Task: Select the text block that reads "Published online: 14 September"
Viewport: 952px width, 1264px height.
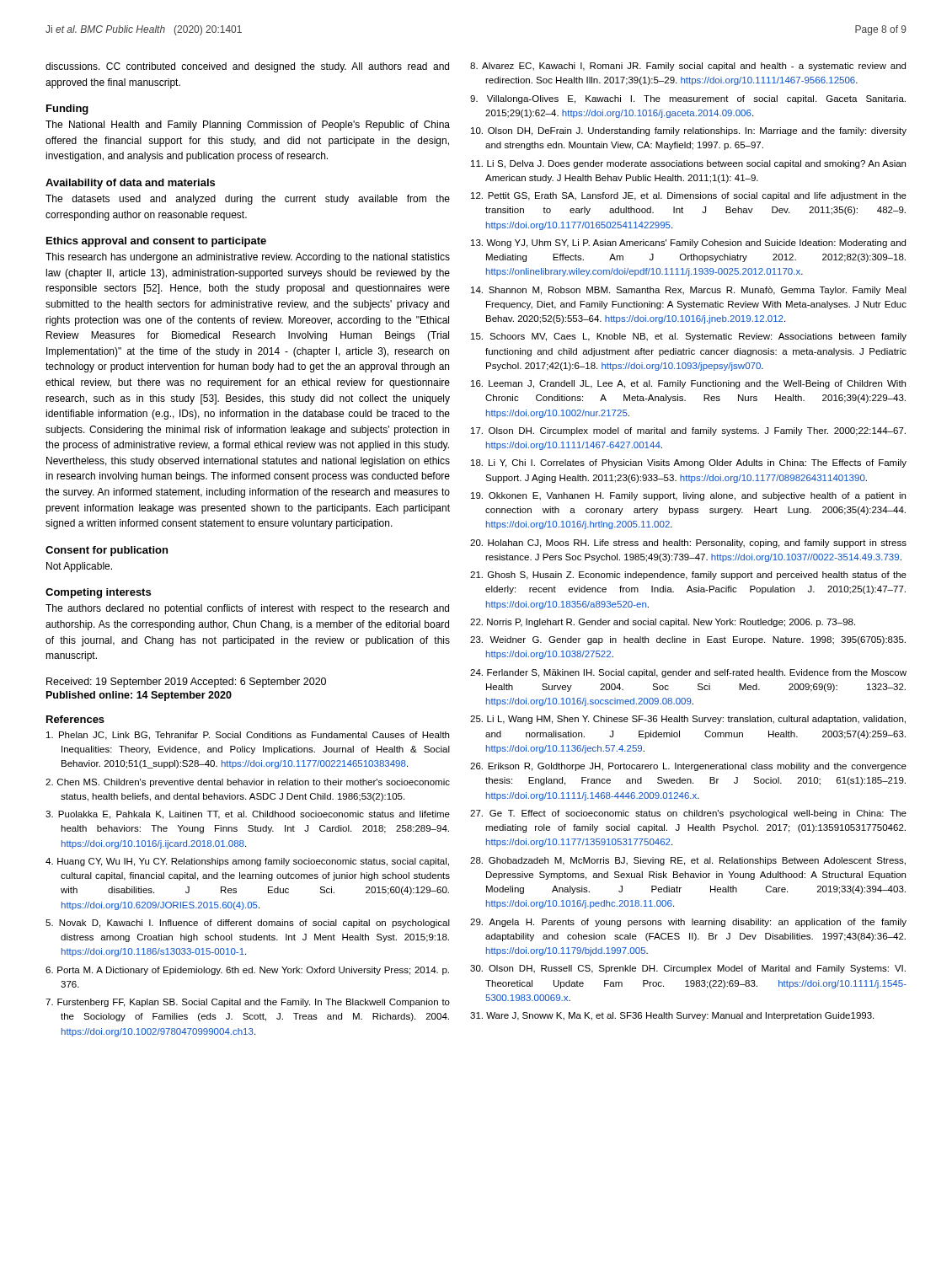Action: click(x=139, y=695)
